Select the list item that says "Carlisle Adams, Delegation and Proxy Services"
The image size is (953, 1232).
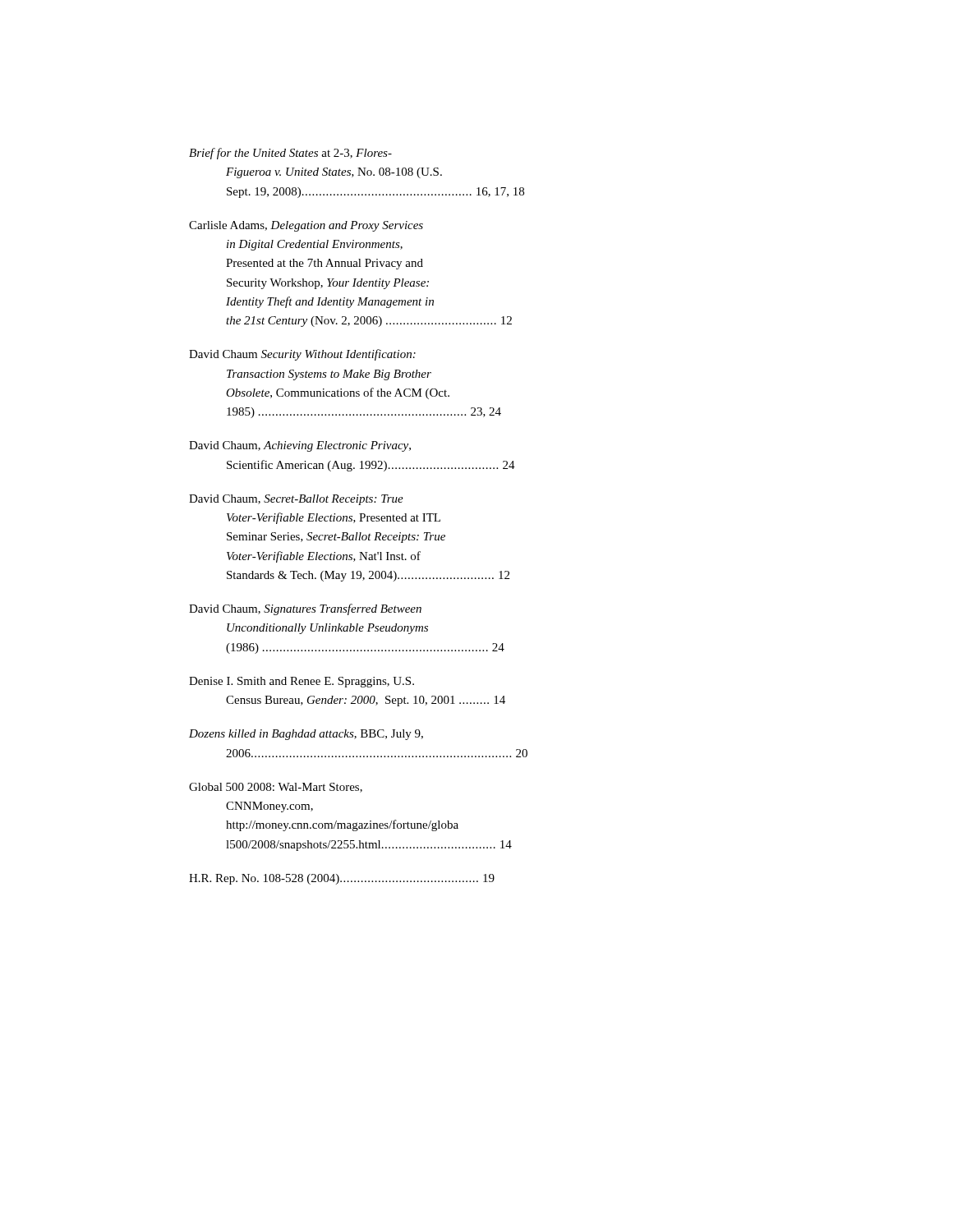point(419,273)
